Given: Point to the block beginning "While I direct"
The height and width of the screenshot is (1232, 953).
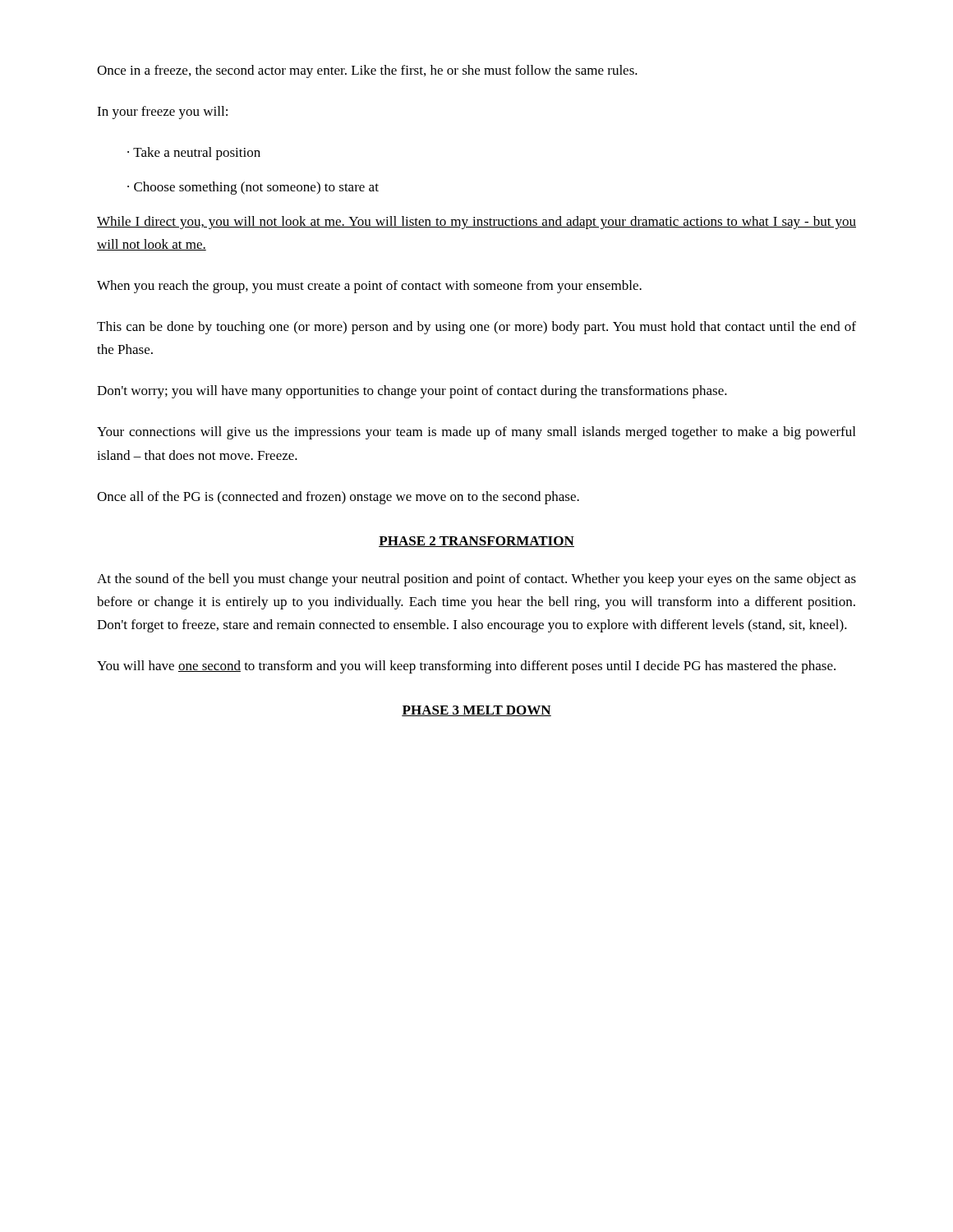Looking at the screenshot, I should pyautogui.click(x=476, y=233).
